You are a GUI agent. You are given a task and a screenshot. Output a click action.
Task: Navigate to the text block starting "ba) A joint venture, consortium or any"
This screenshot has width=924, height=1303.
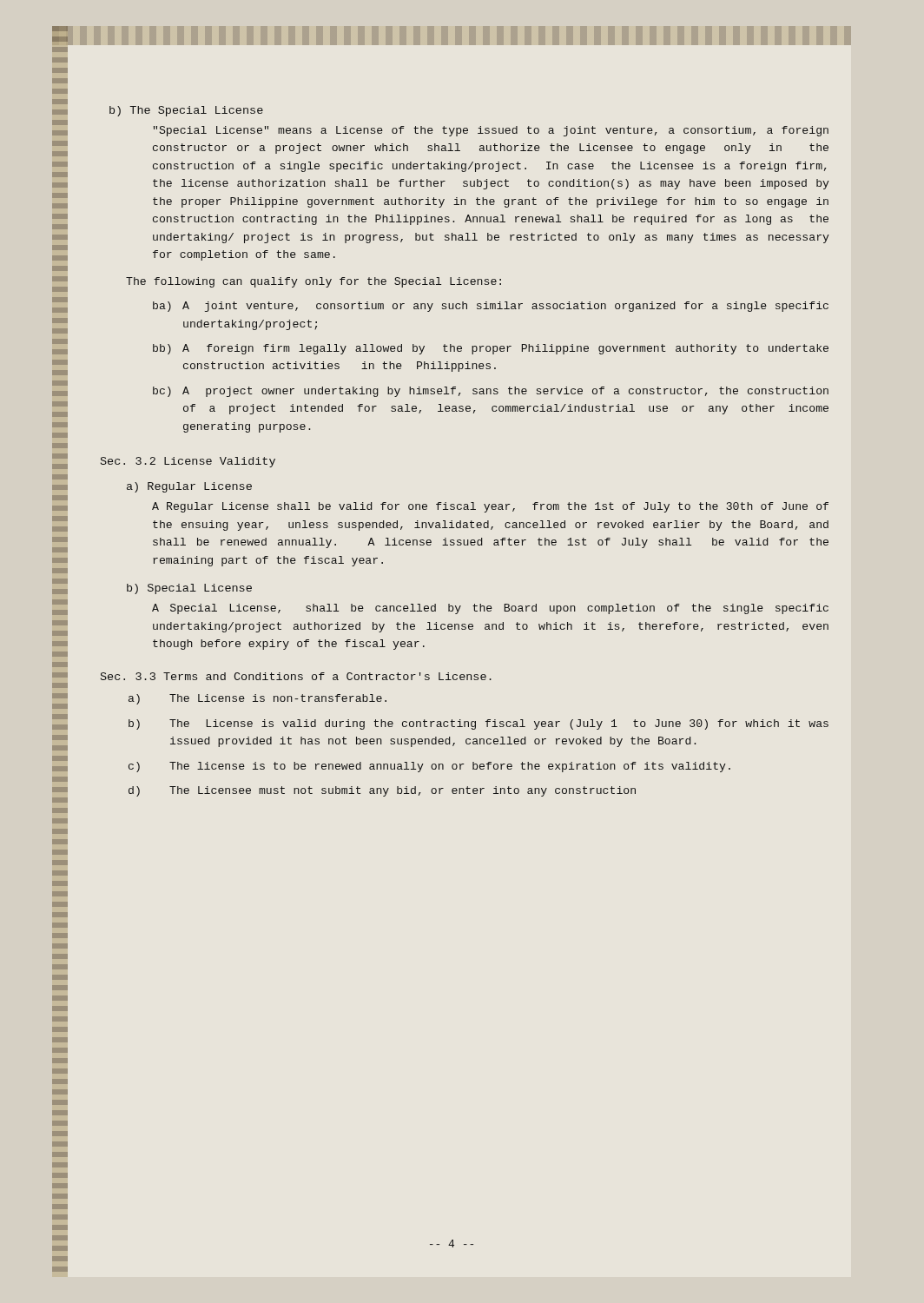click(x=506, y=314)
